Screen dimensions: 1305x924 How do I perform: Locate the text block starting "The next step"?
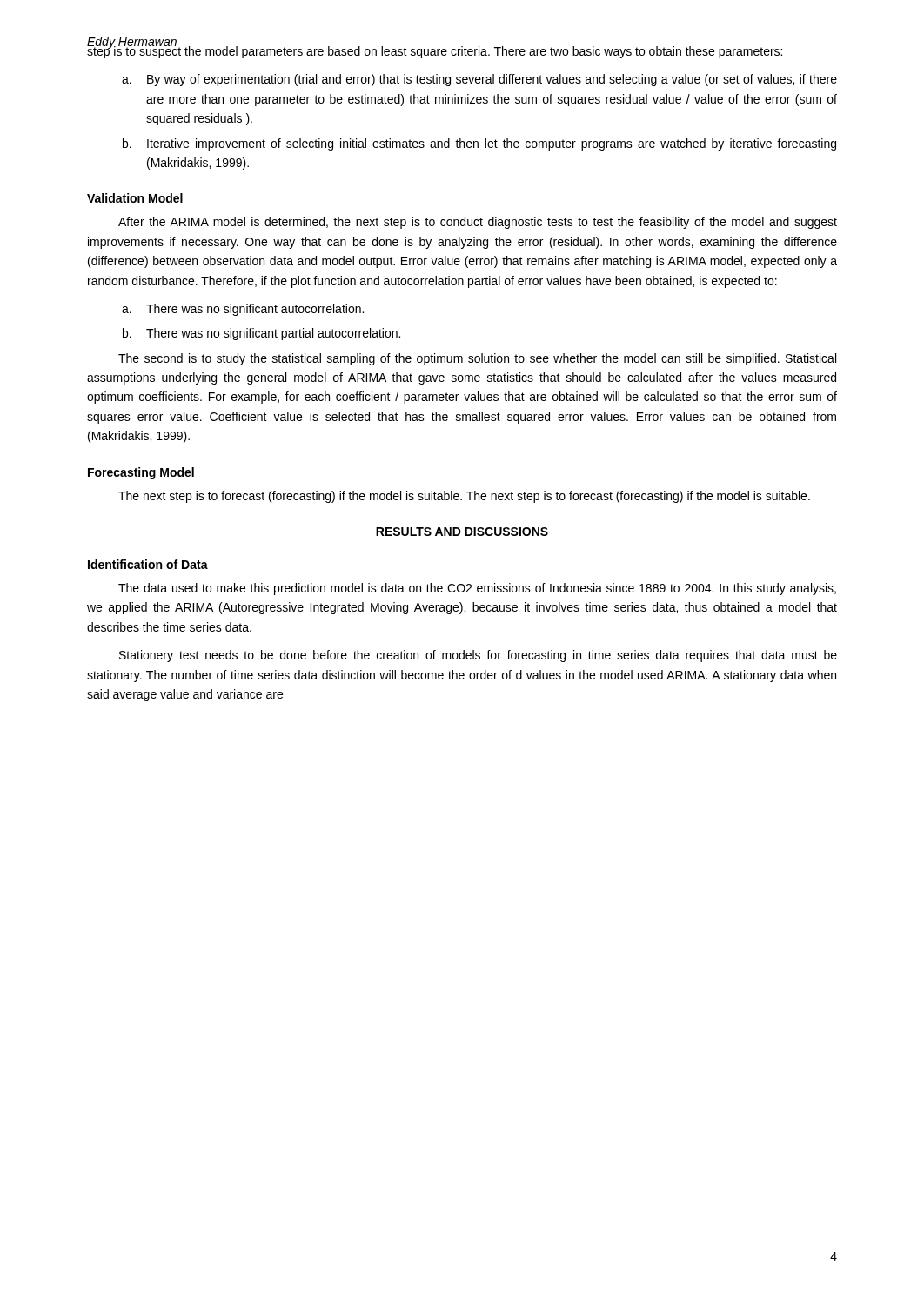tap(462, 496)
